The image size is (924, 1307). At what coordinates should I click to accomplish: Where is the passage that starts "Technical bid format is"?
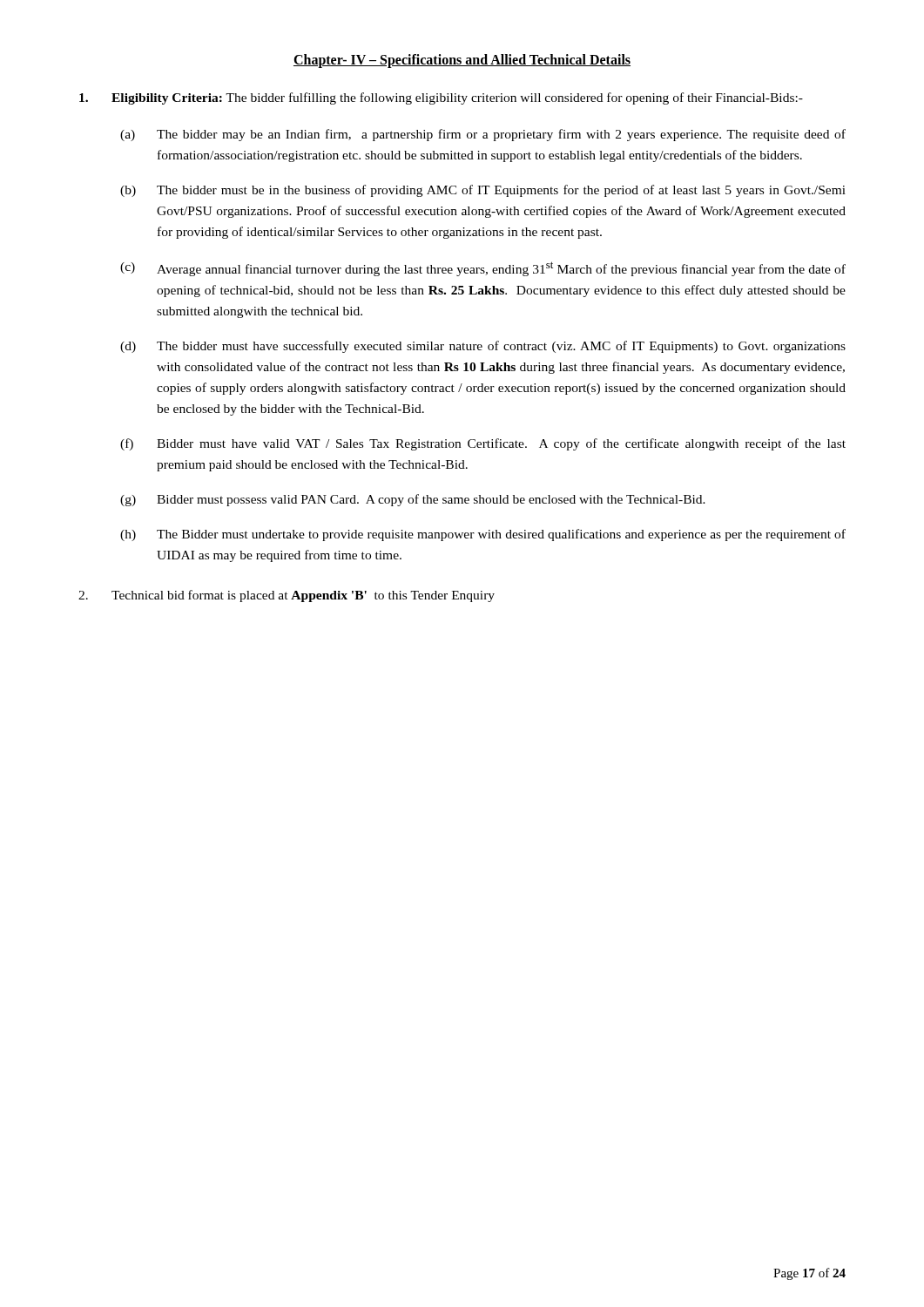[x=462, y=595]
